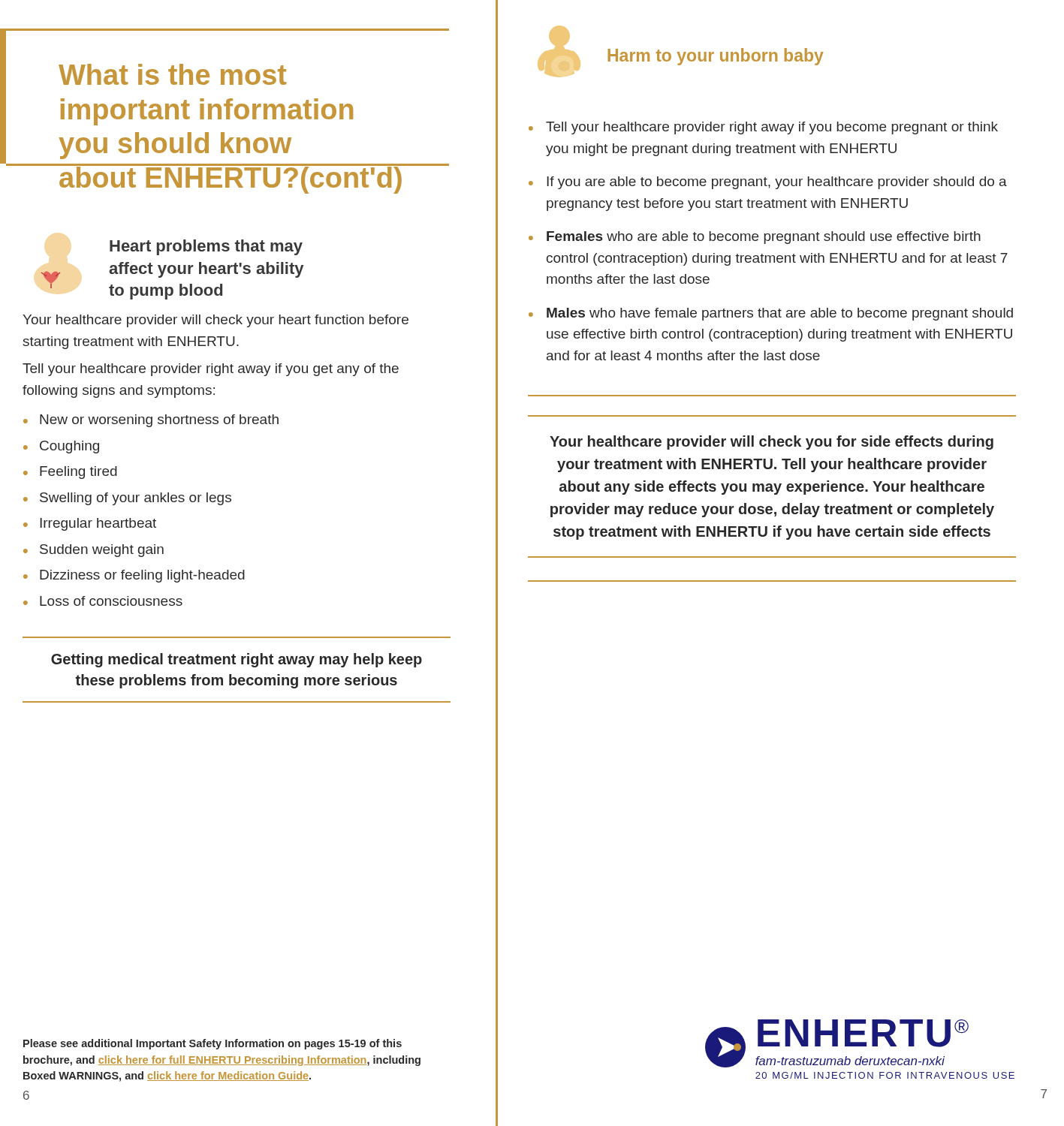Find "Feeling tired" on this page
1064x1126 pixels.
(78, 471)
